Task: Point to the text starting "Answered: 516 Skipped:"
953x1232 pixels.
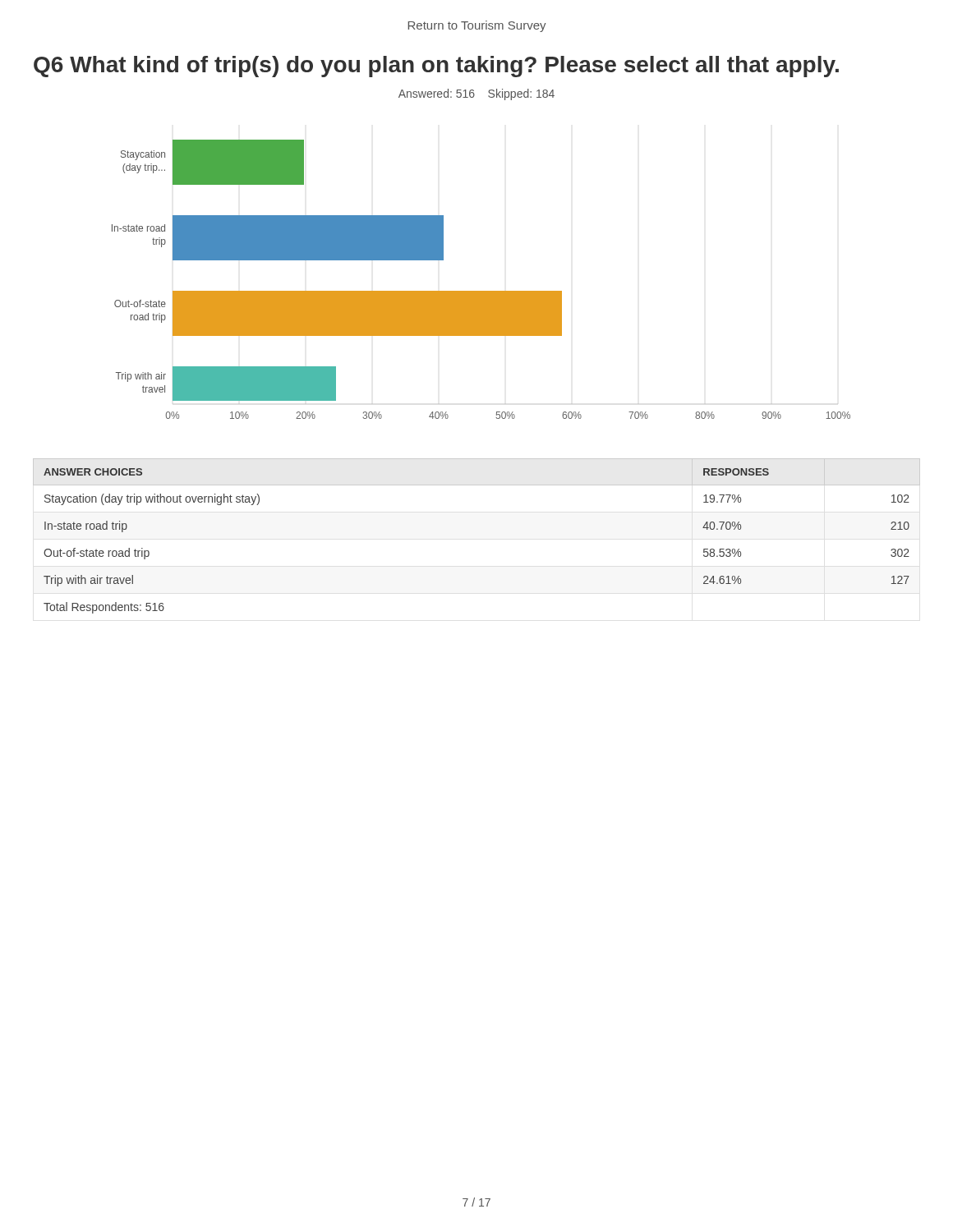Action: point(476,94)
